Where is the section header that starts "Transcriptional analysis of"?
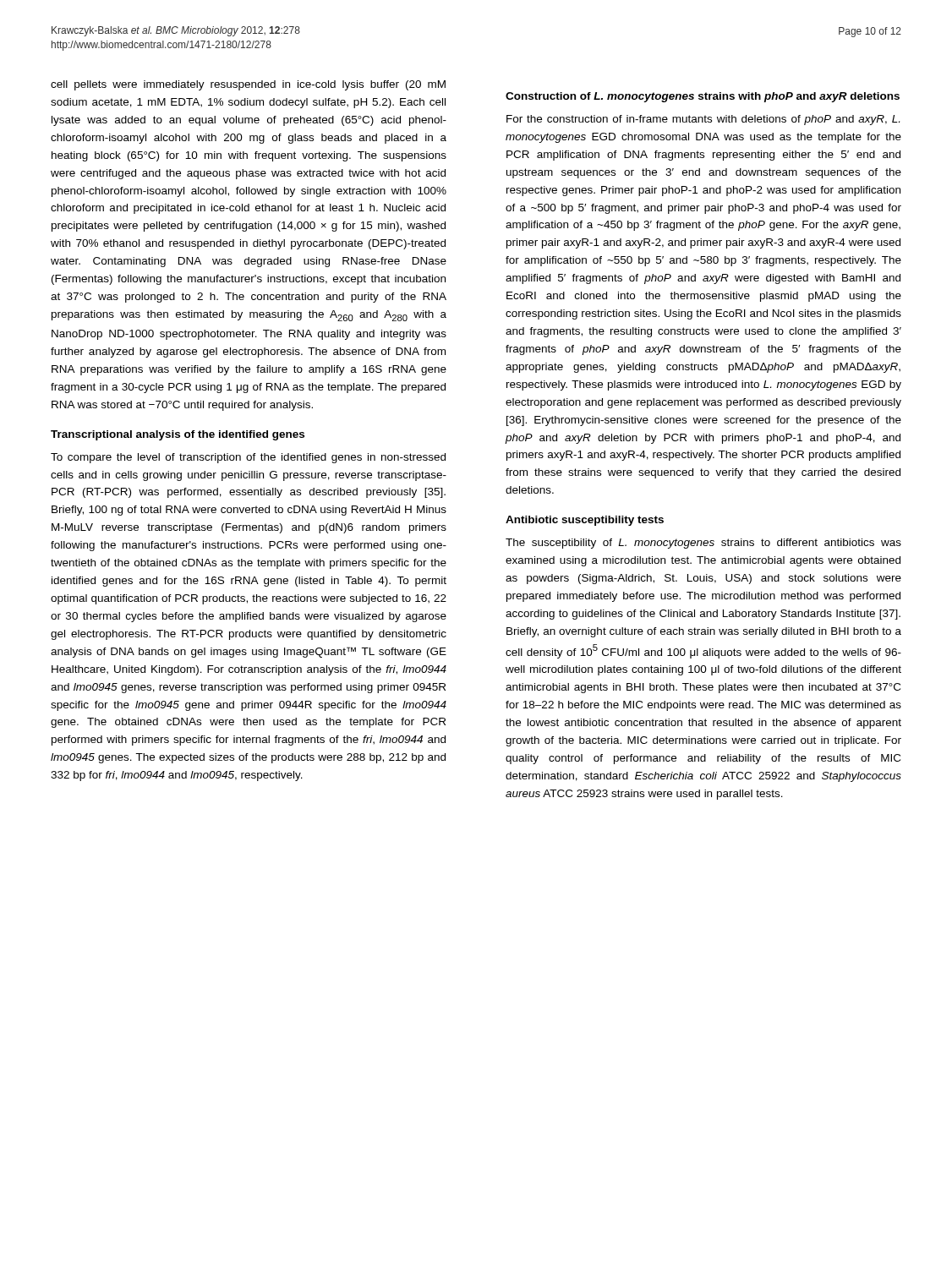The image size is (952, 1268). (249, 435)
